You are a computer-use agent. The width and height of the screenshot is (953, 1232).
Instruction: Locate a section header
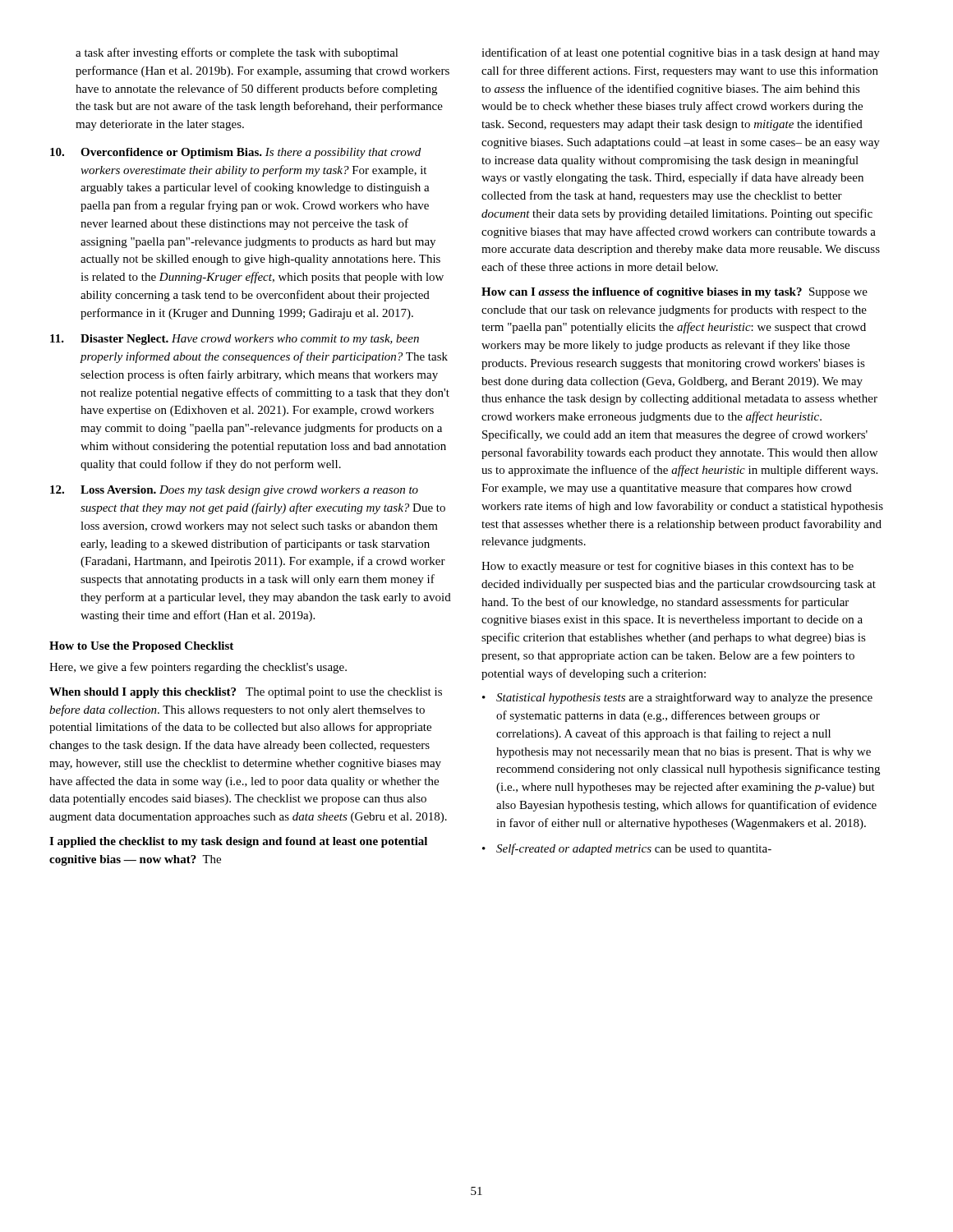pyautogui.click(x=141, y=646)
